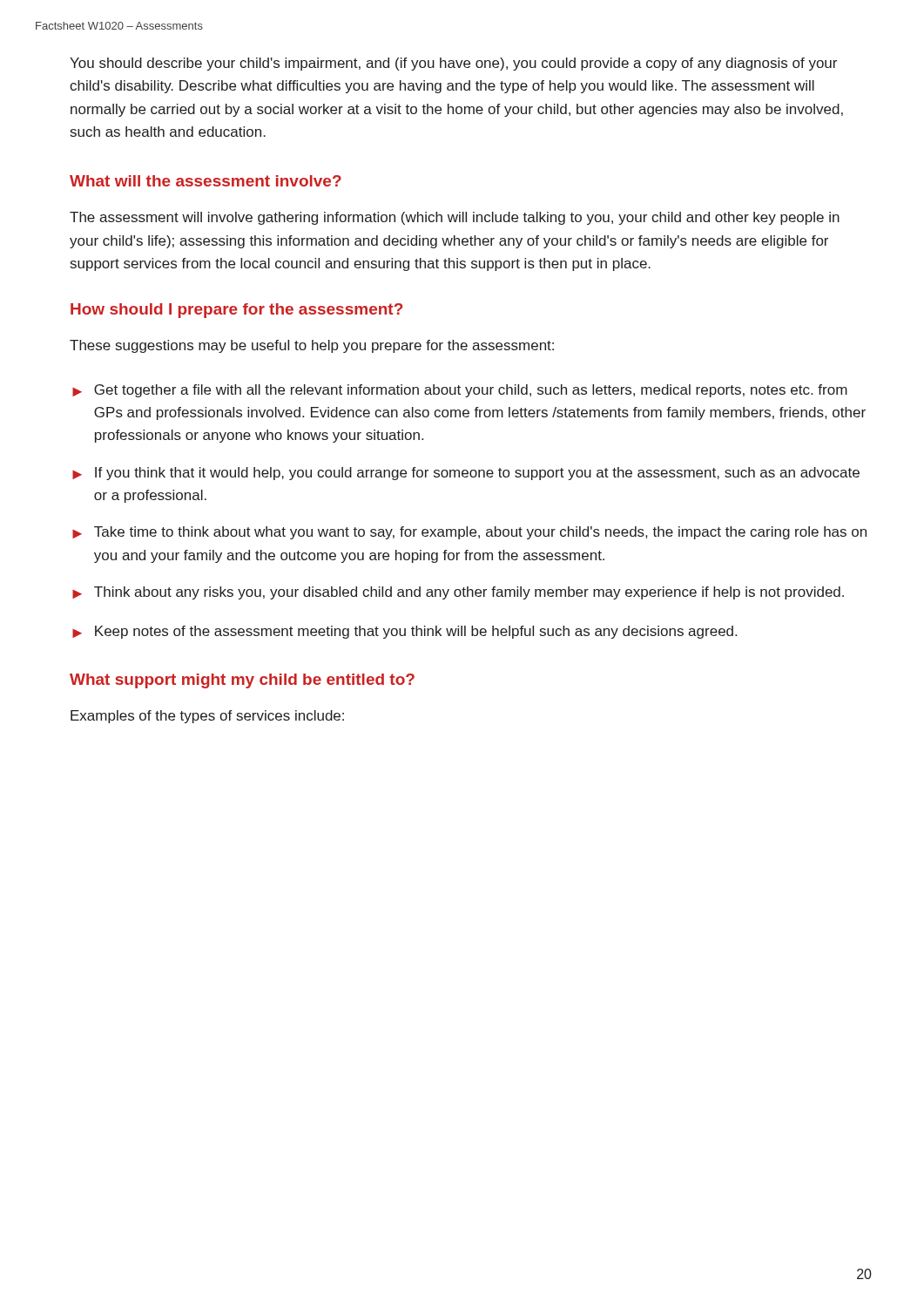Point to the block beginning "These suggestions may be useful to help"
Screen dimensions: 1307x924
(312, 346)
